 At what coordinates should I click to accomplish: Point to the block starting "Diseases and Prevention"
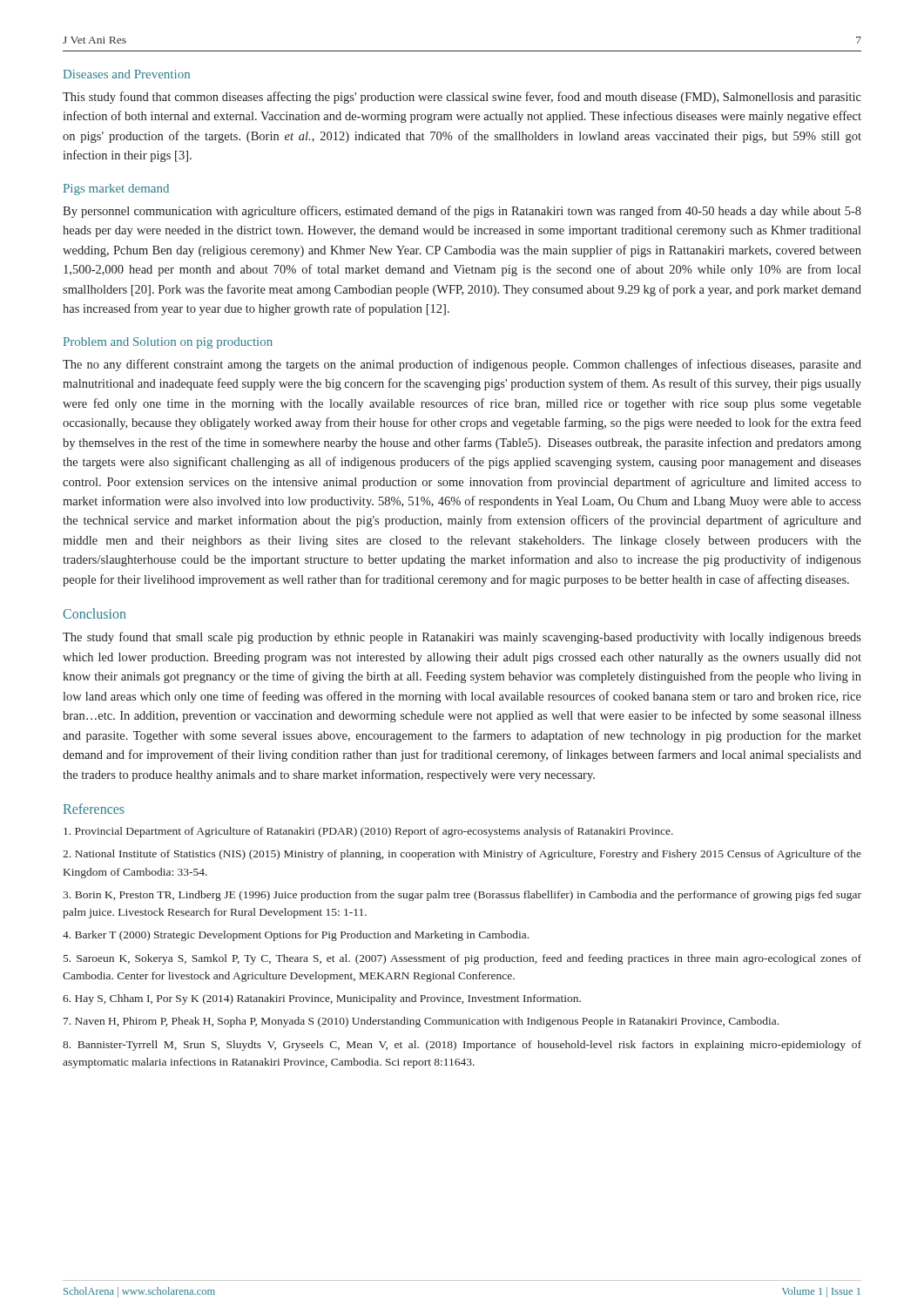pyautogui.click(x=127, y=74)
